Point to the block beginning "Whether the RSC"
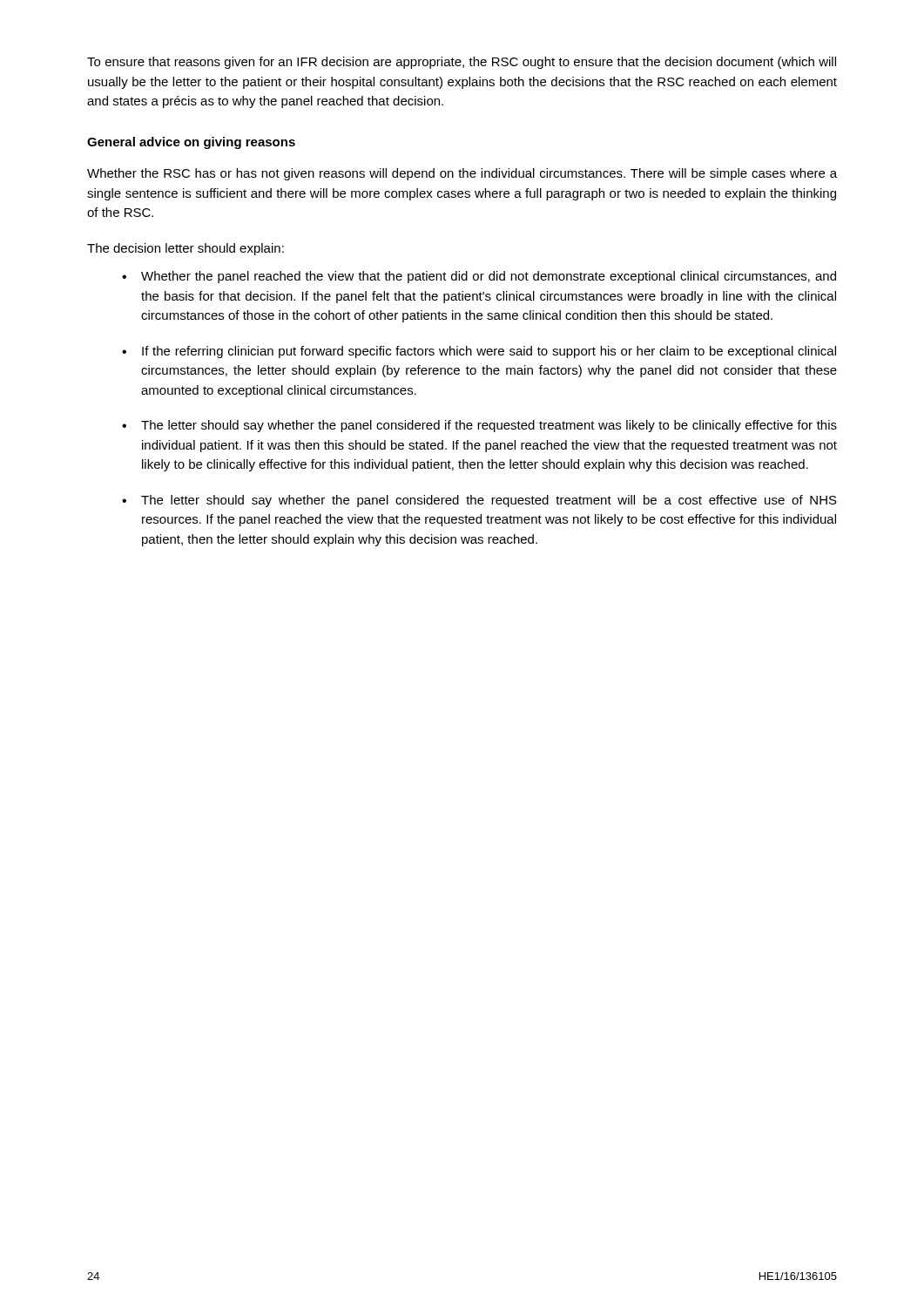The width and height of the screenshot is (924, 1307). [462, 193]
